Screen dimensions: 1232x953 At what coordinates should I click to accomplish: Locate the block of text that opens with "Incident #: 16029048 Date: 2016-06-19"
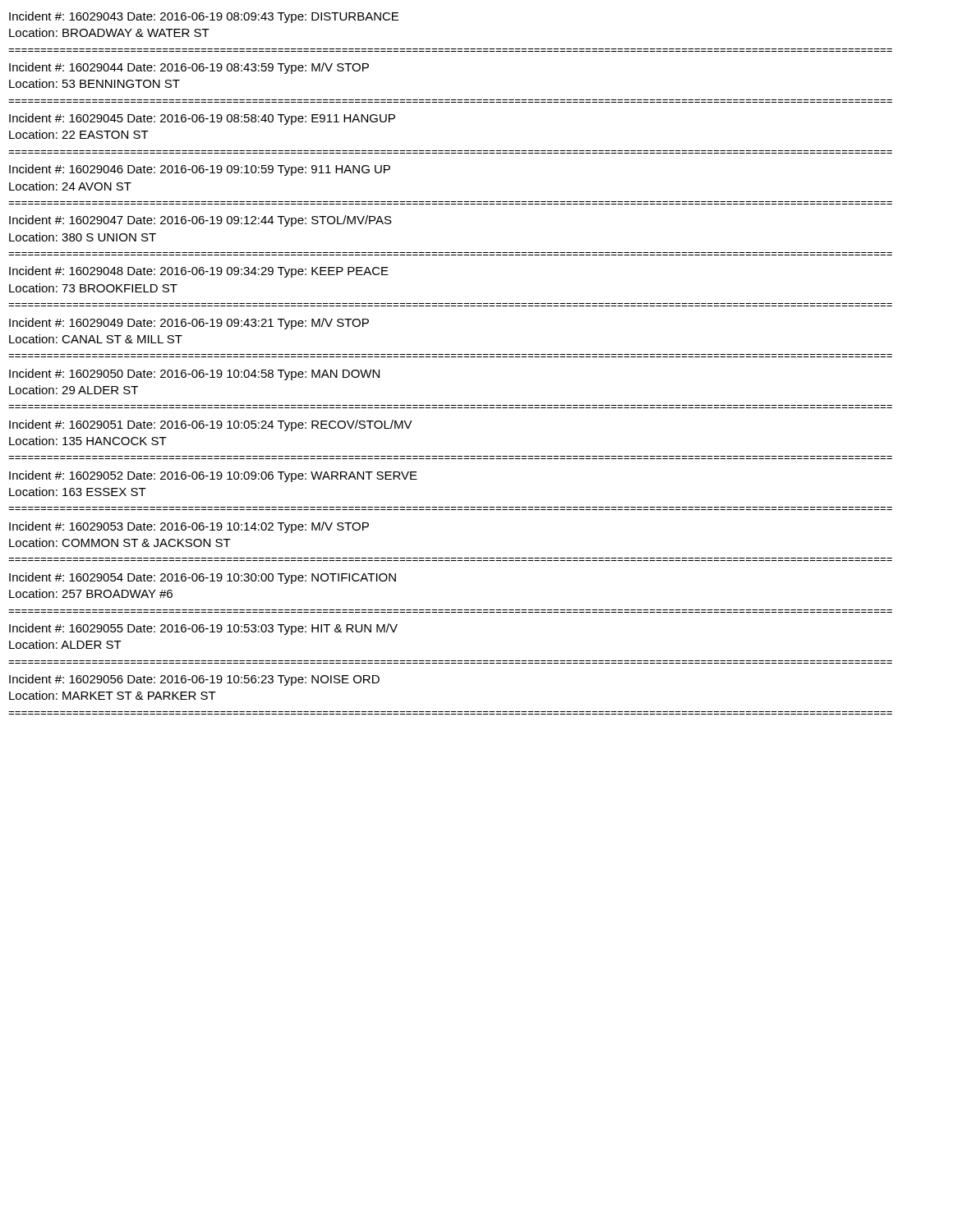coord(199,272)
